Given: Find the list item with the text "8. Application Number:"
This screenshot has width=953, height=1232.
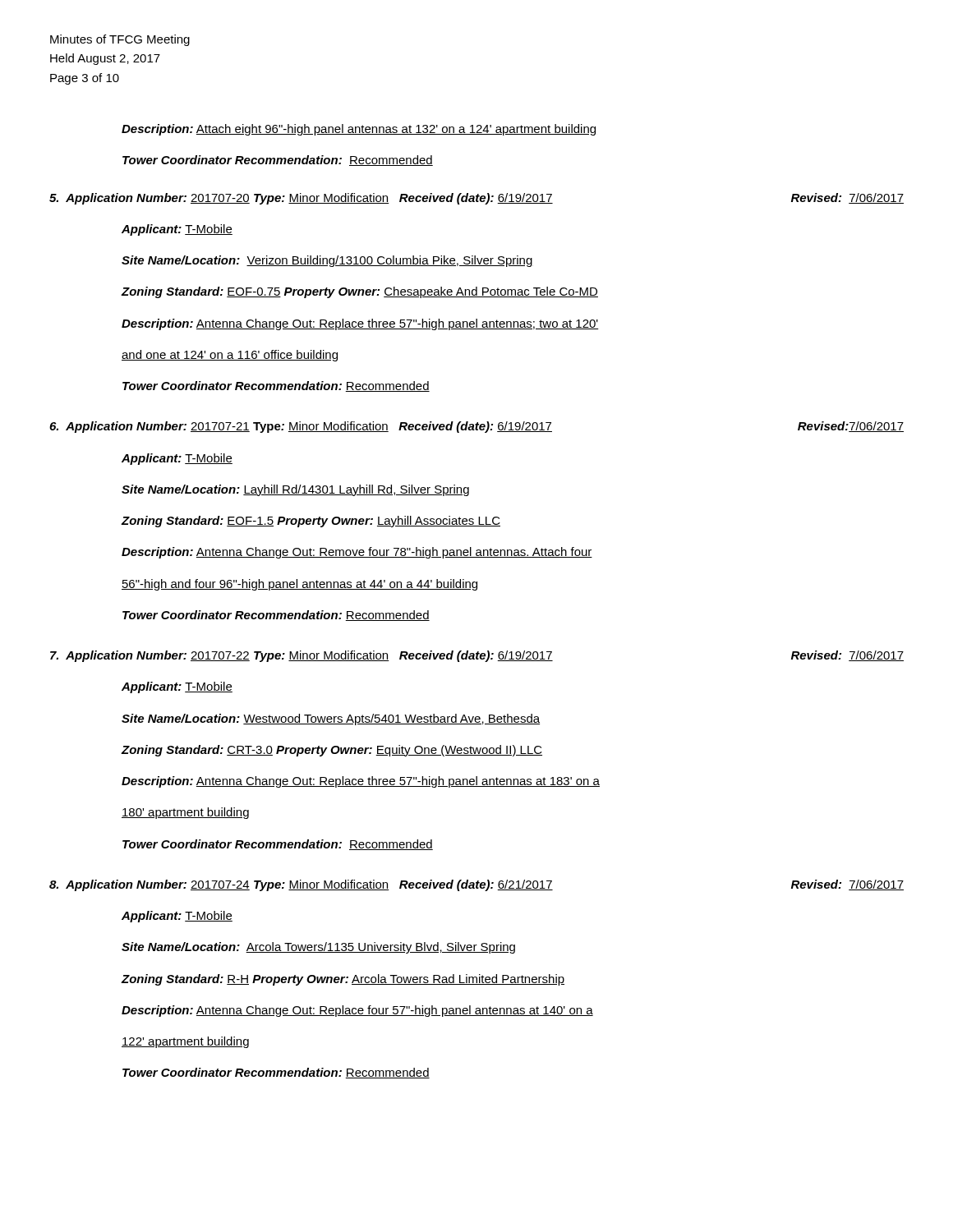Looking at the screenshot, I should click(x=476, y=978).
